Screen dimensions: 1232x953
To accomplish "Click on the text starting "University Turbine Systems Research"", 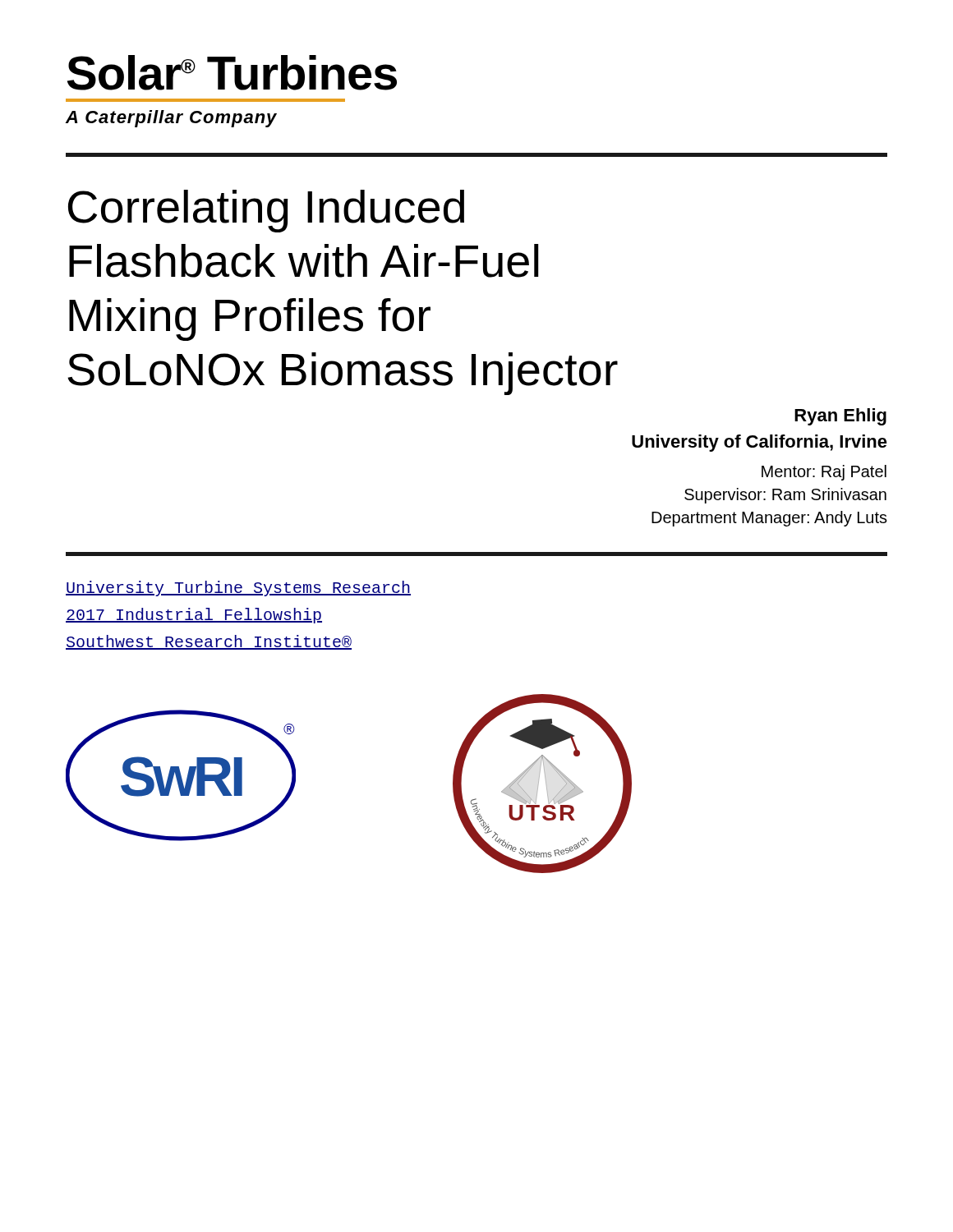I will pos(238,589).
